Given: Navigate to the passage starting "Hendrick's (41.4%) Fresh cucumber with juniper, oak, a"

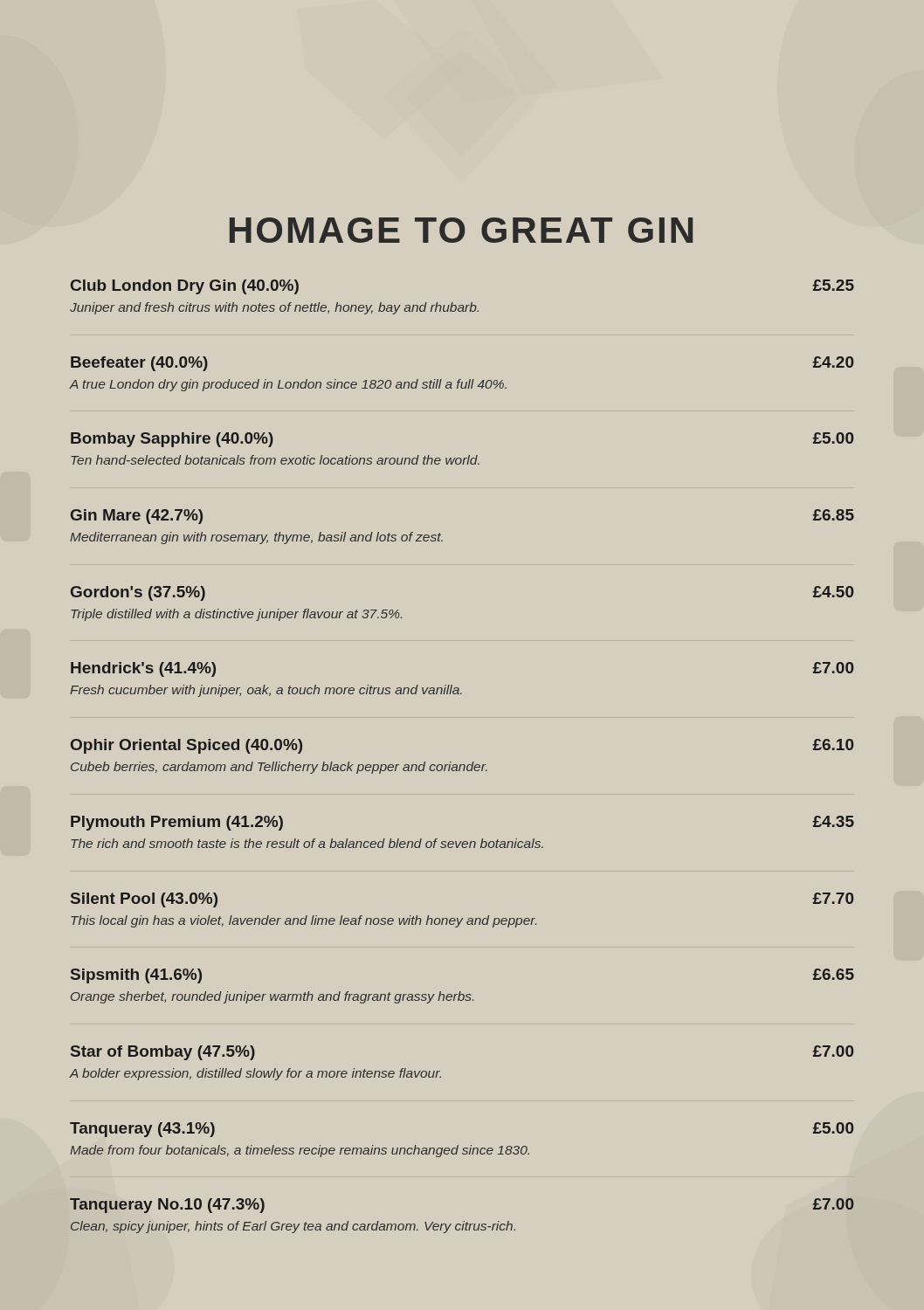Looking at the screenshot, I should click(x=462, y=679).
